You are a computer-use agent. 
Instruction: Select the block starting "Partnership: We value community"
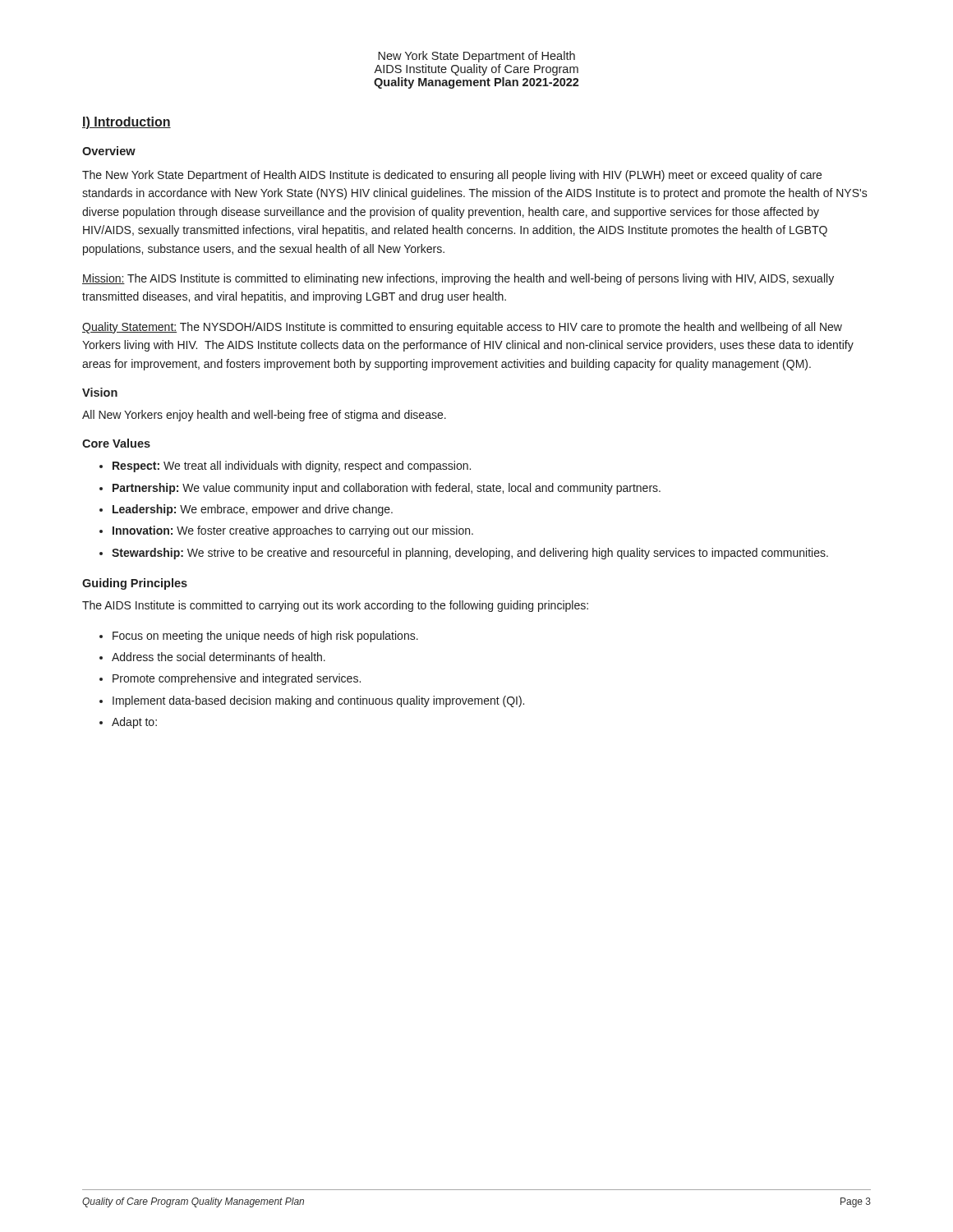[386, 488]
